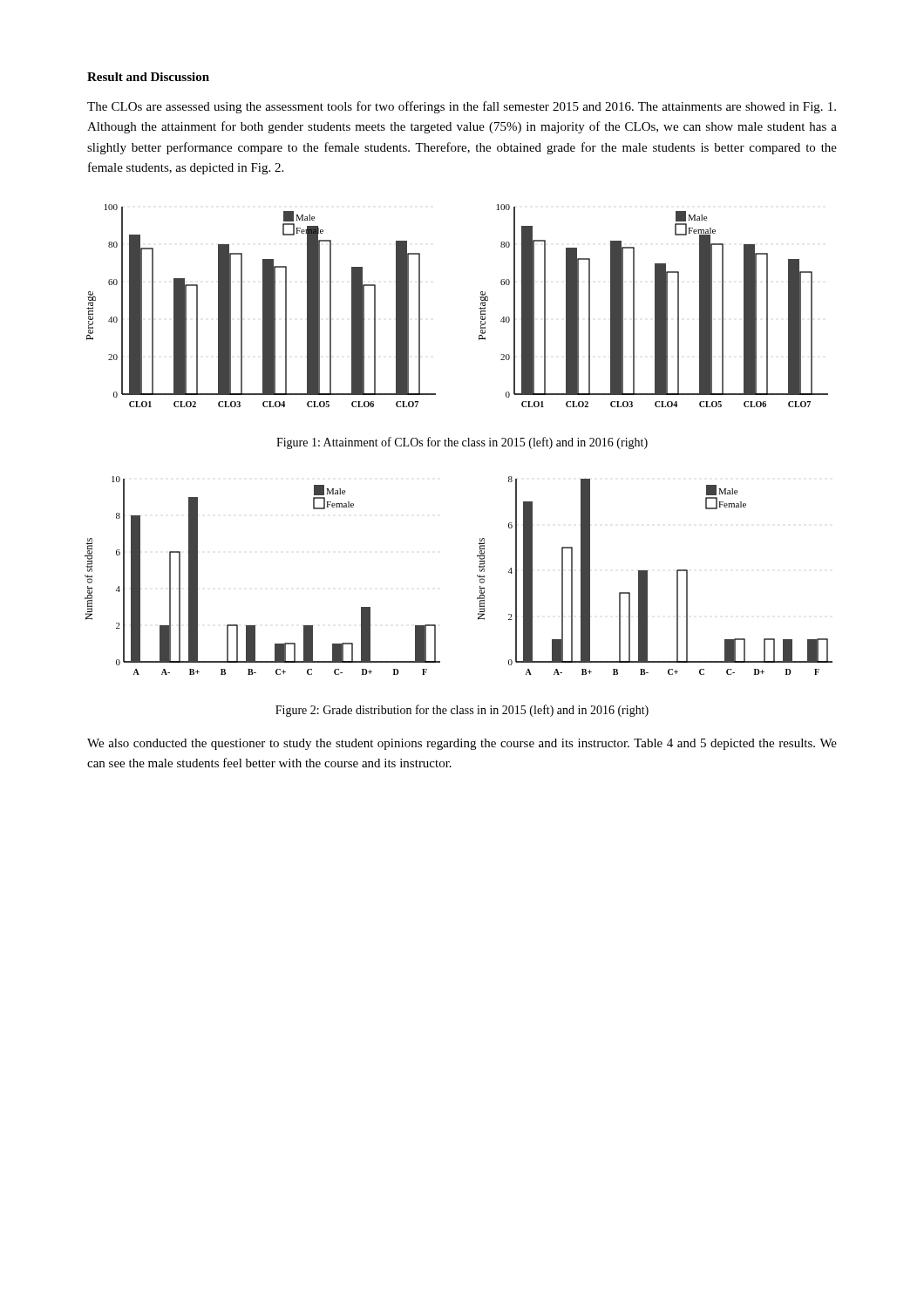
Task: Where is the passage that starts "We also conducted the"?
Action: point(462,753)
